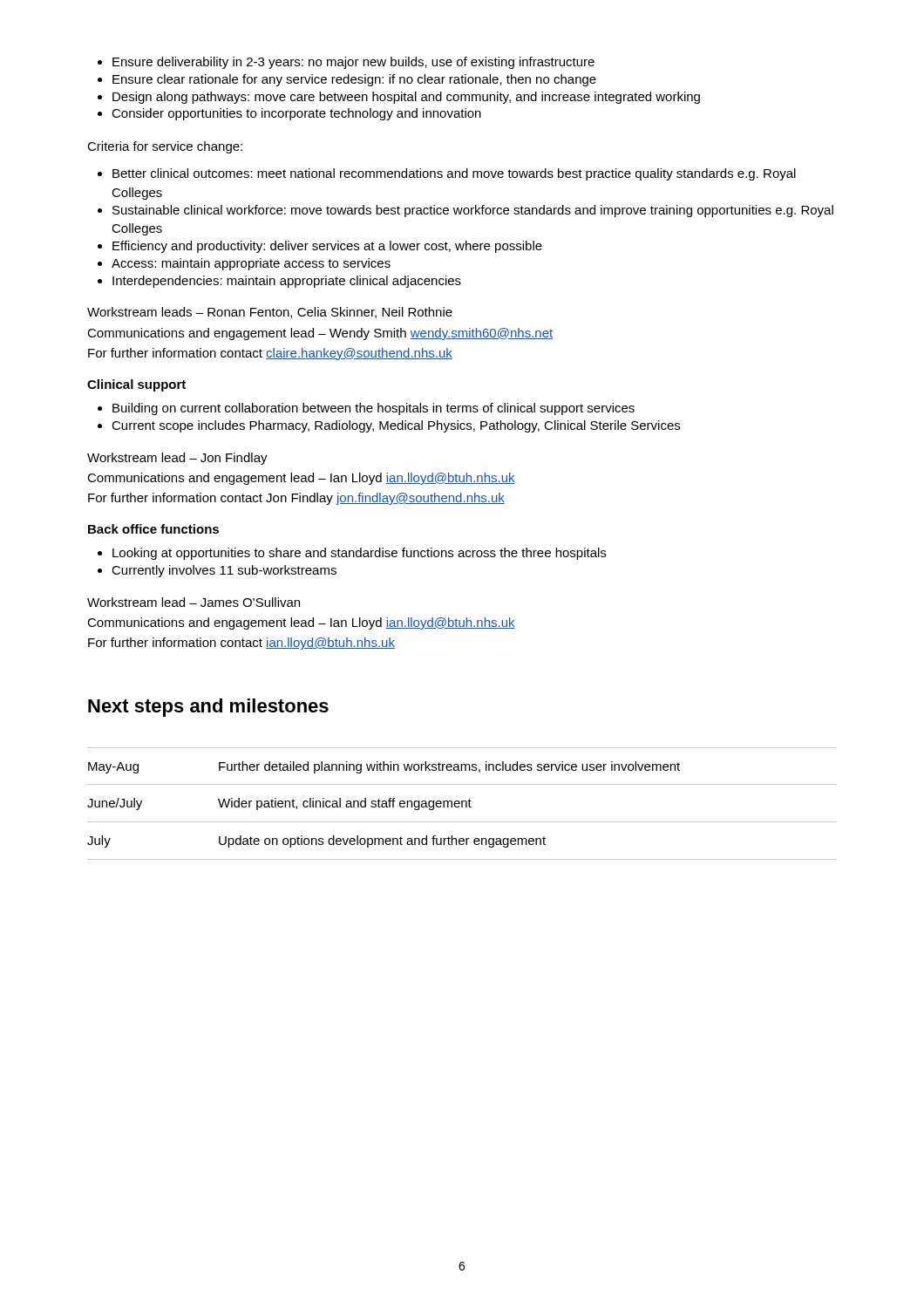Find the block on this page that starts "Efficiency and productivity: deliver services at a lower"
The width and height of the screenshot is (924, 1308).
point(462,246)
